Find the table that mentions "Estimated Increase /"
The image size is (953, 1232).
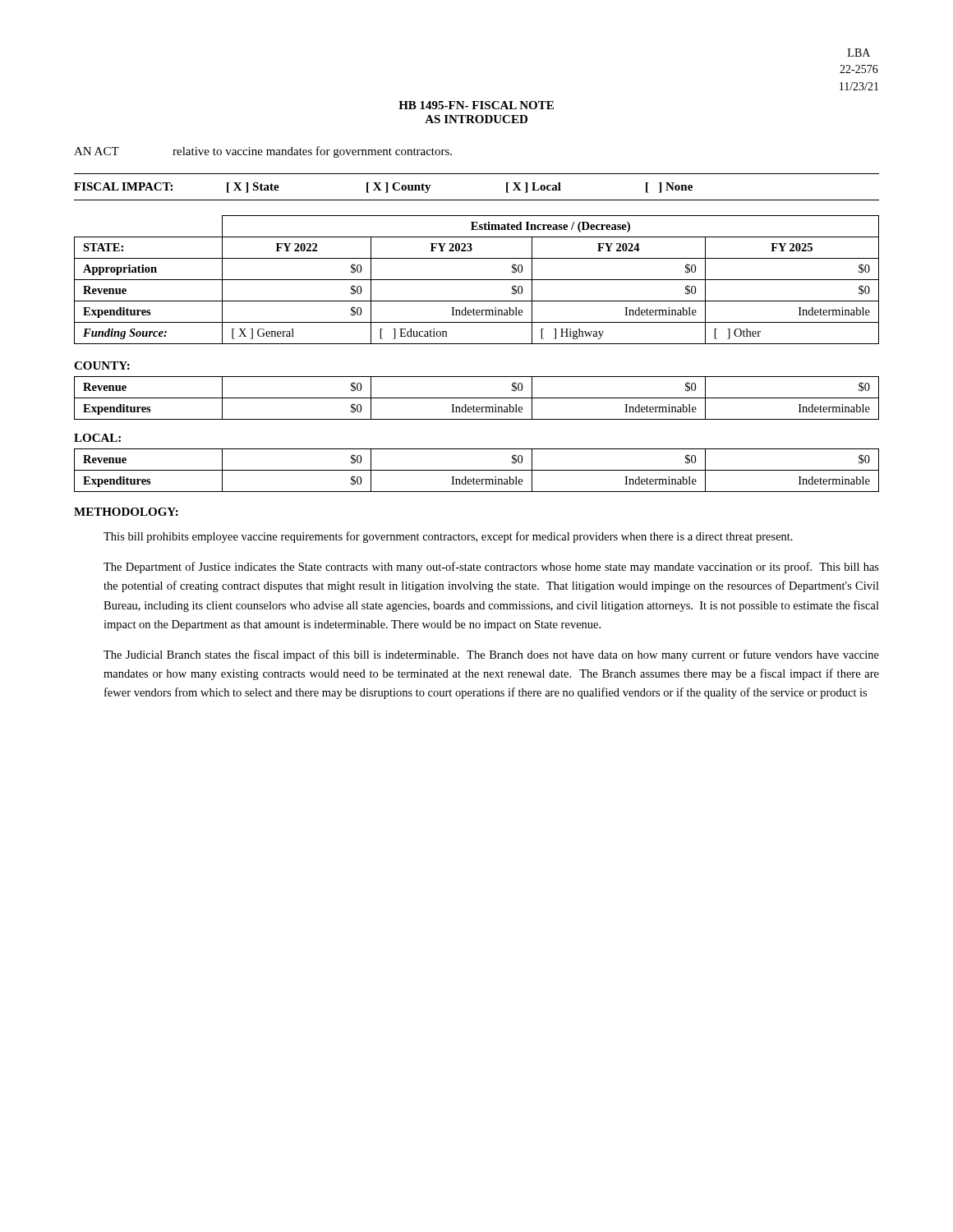(476, 280)
